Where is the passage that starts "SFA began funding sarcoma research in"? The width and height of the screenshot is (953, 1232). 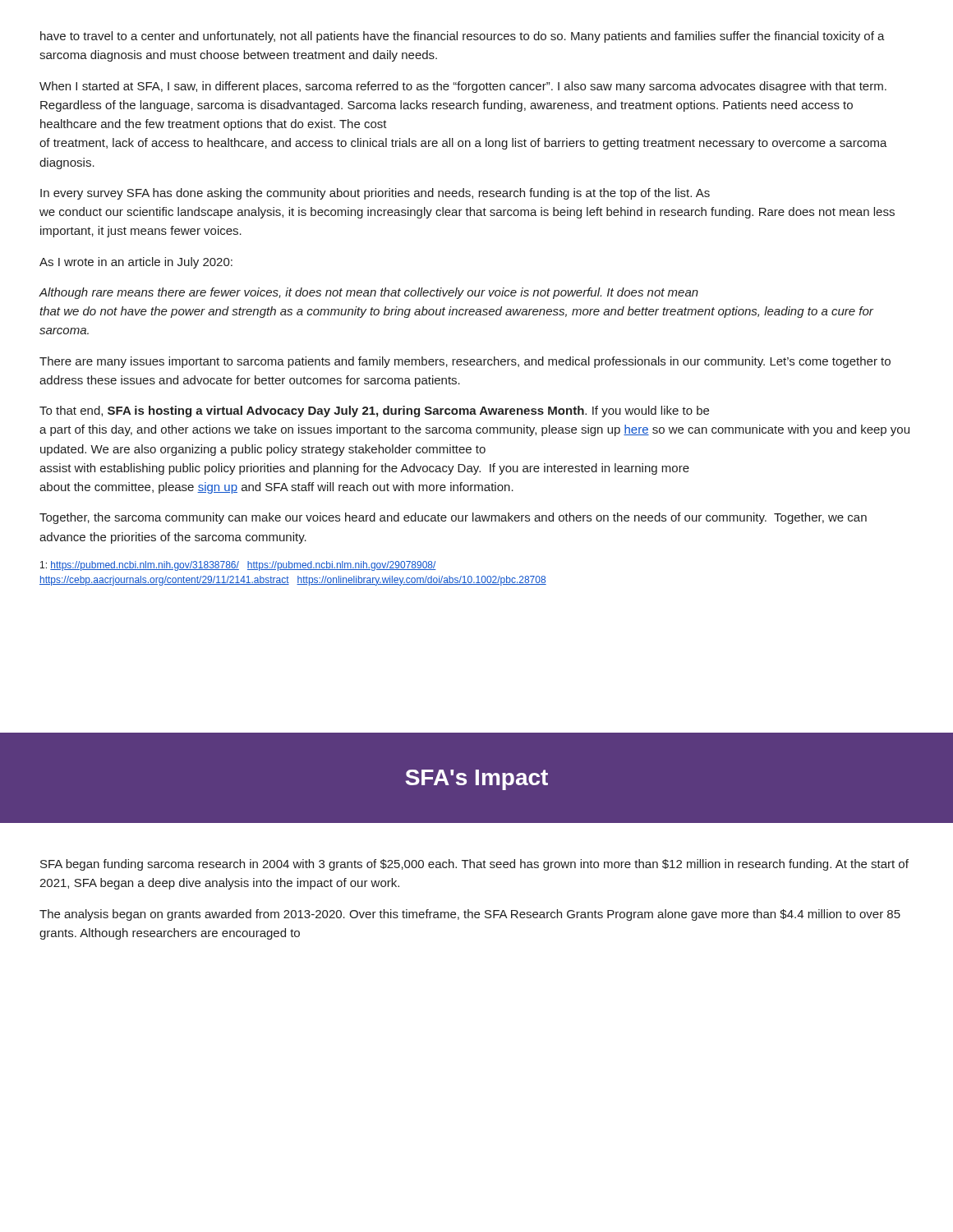pos(474,873)
